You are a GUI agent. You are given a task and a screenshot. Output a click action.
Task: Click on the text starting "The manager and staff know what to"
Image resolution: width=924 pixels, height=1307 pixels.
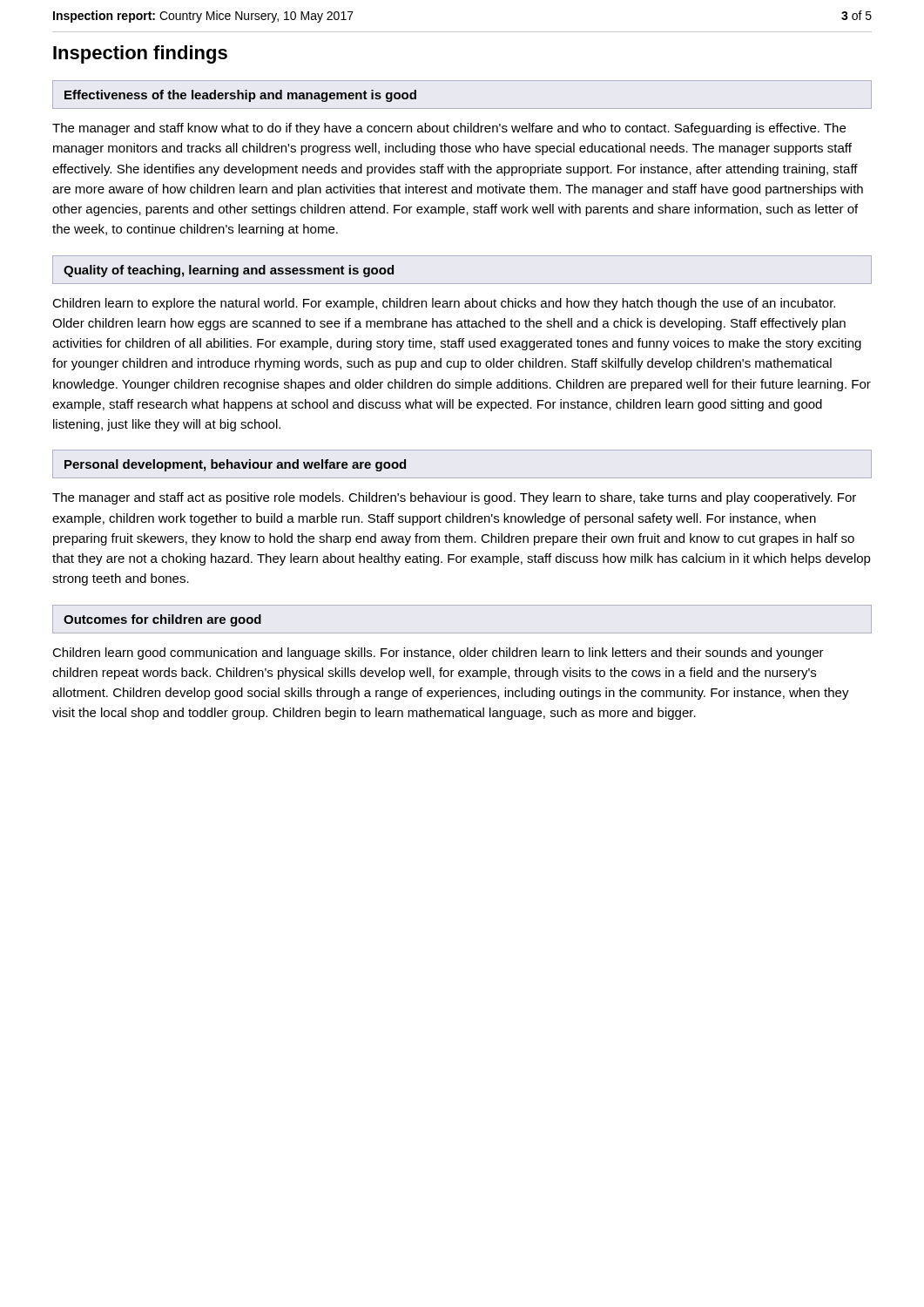(458, 178)
